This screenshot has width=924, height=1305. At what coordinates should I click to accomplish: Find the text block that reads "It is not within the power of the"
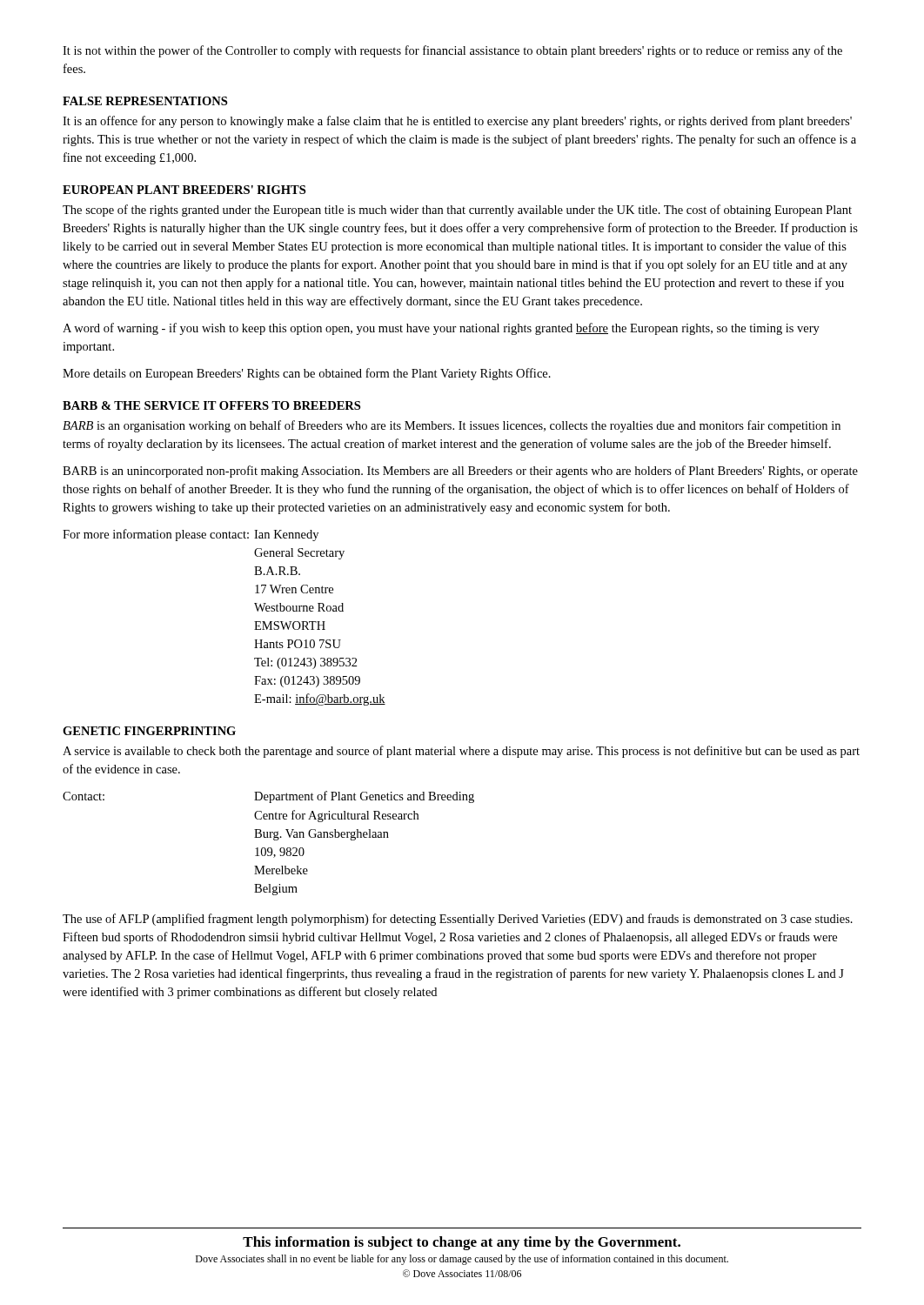click(453, 60)
